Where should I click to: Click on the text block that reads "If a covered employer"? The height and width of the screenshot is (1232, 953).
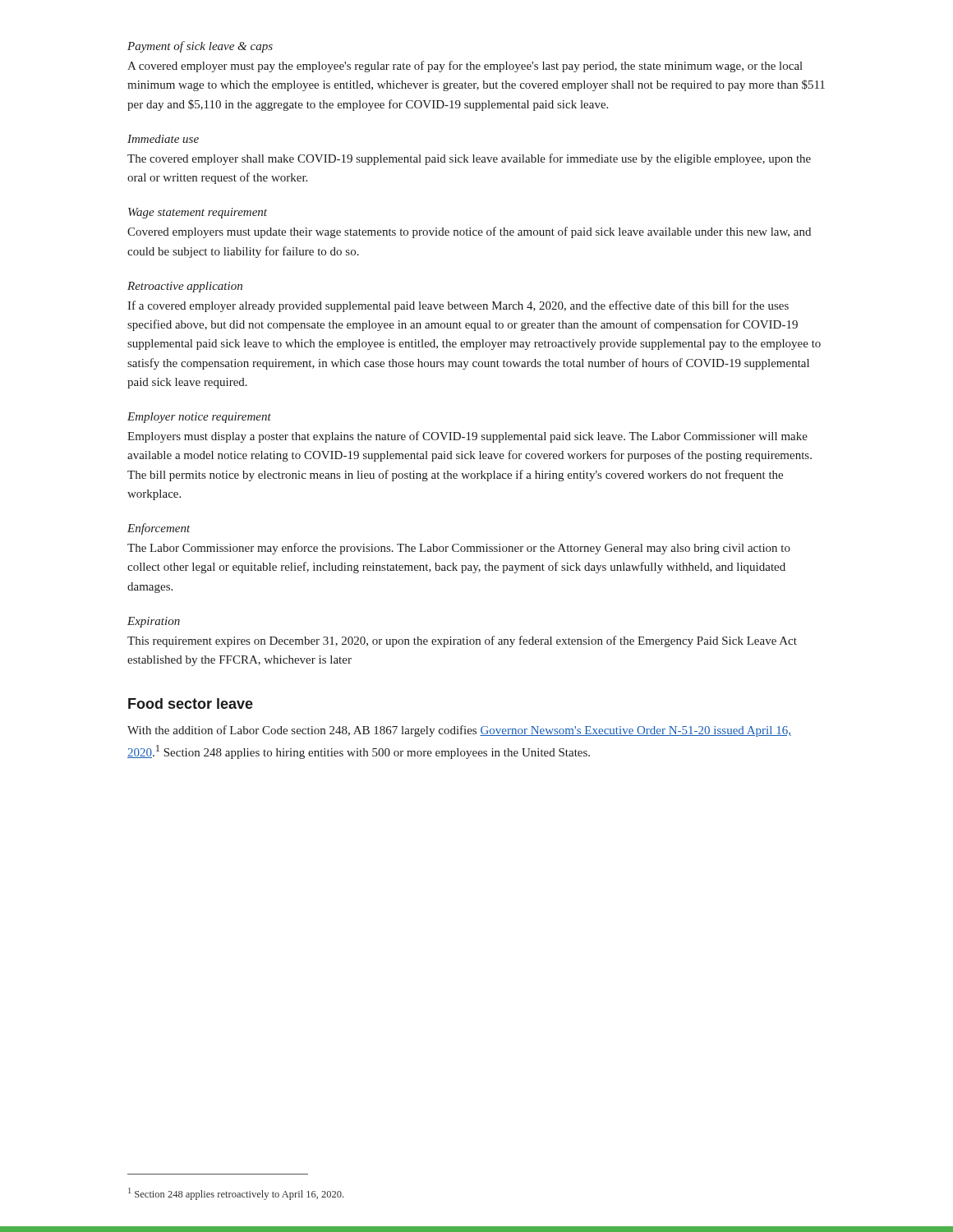pos(474,344)
